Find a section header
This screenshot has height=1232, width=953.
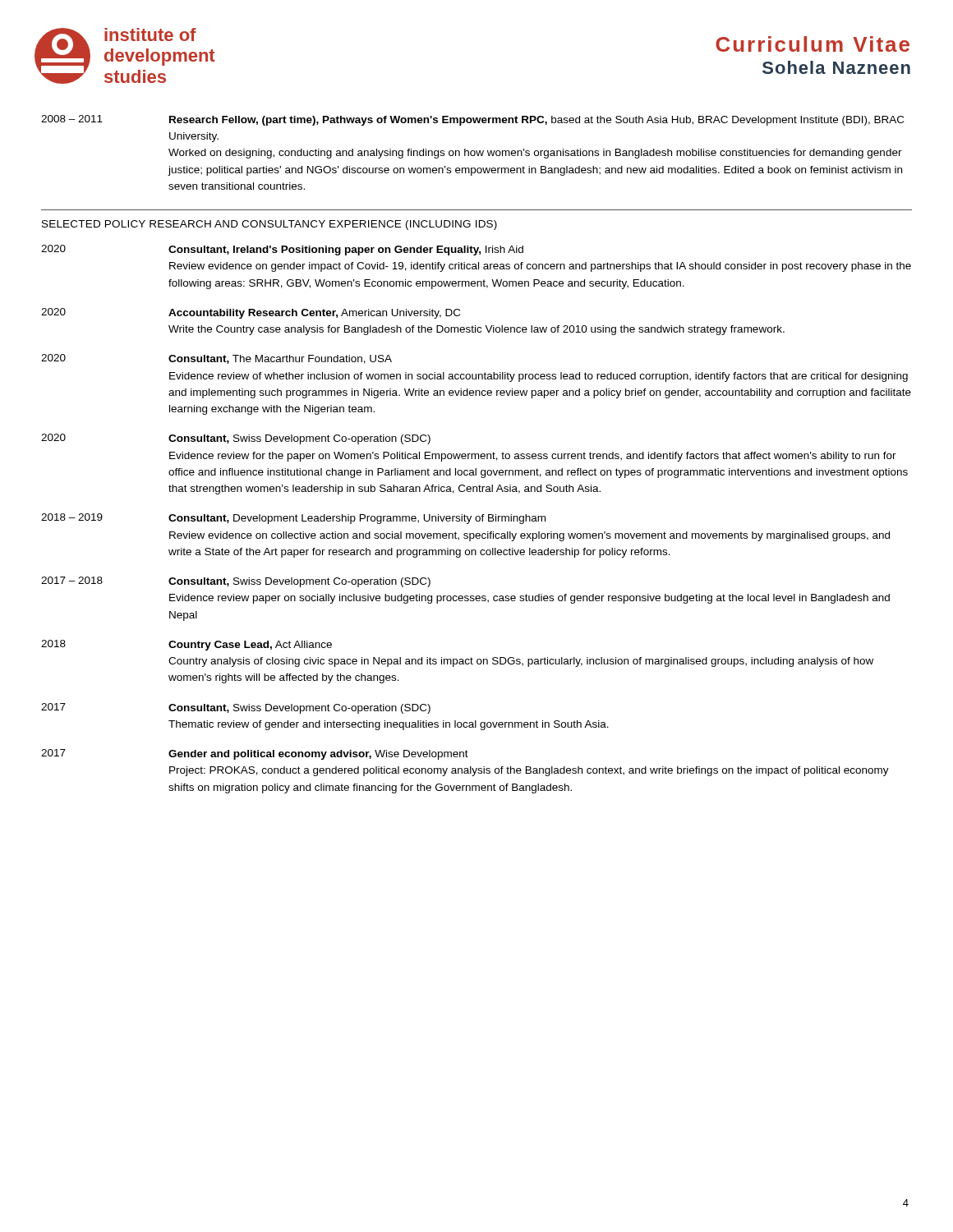click(x=269, y=224)
